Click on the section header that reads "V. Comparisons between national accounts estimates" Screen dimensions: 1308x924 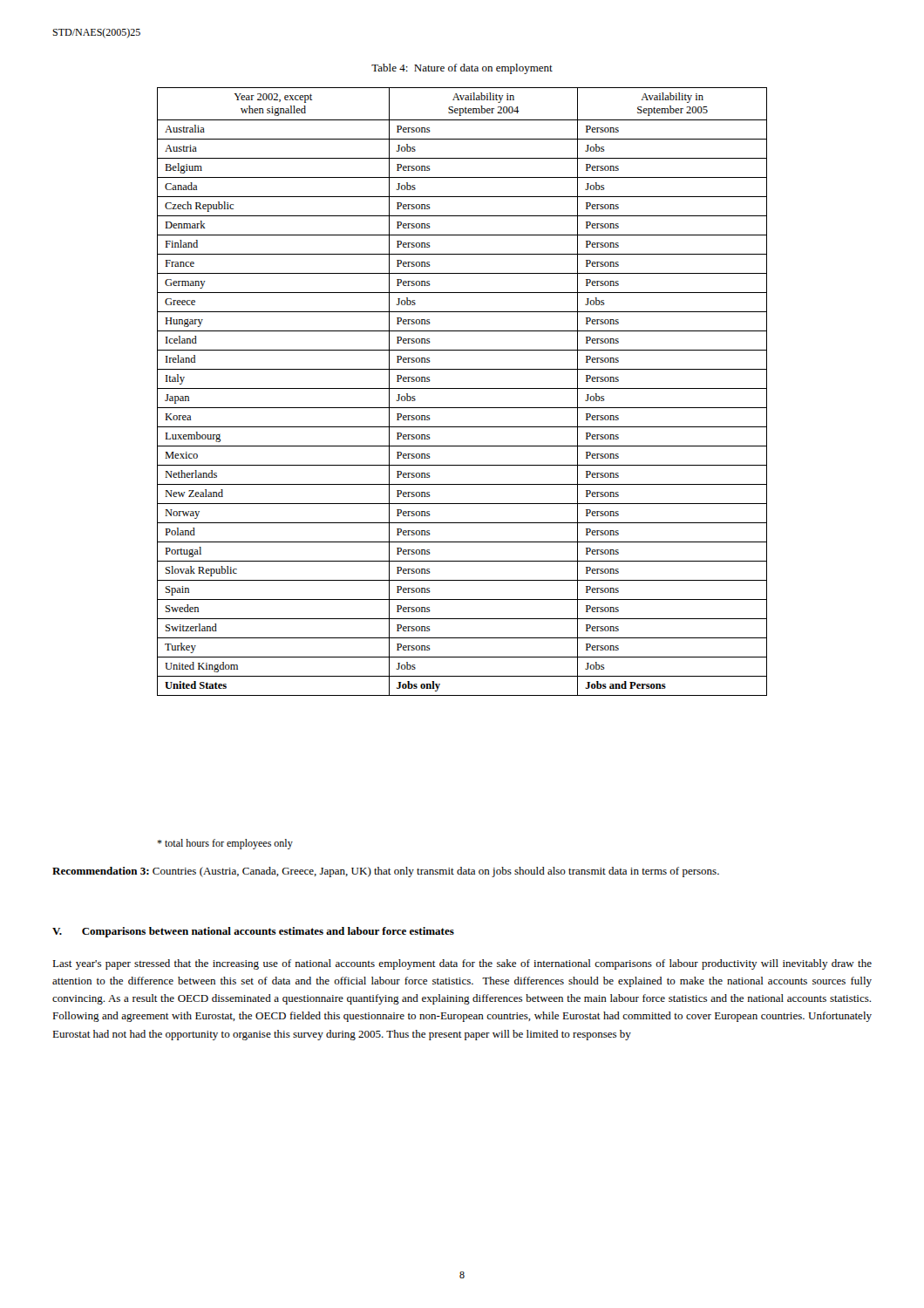[x=253, y=931]
